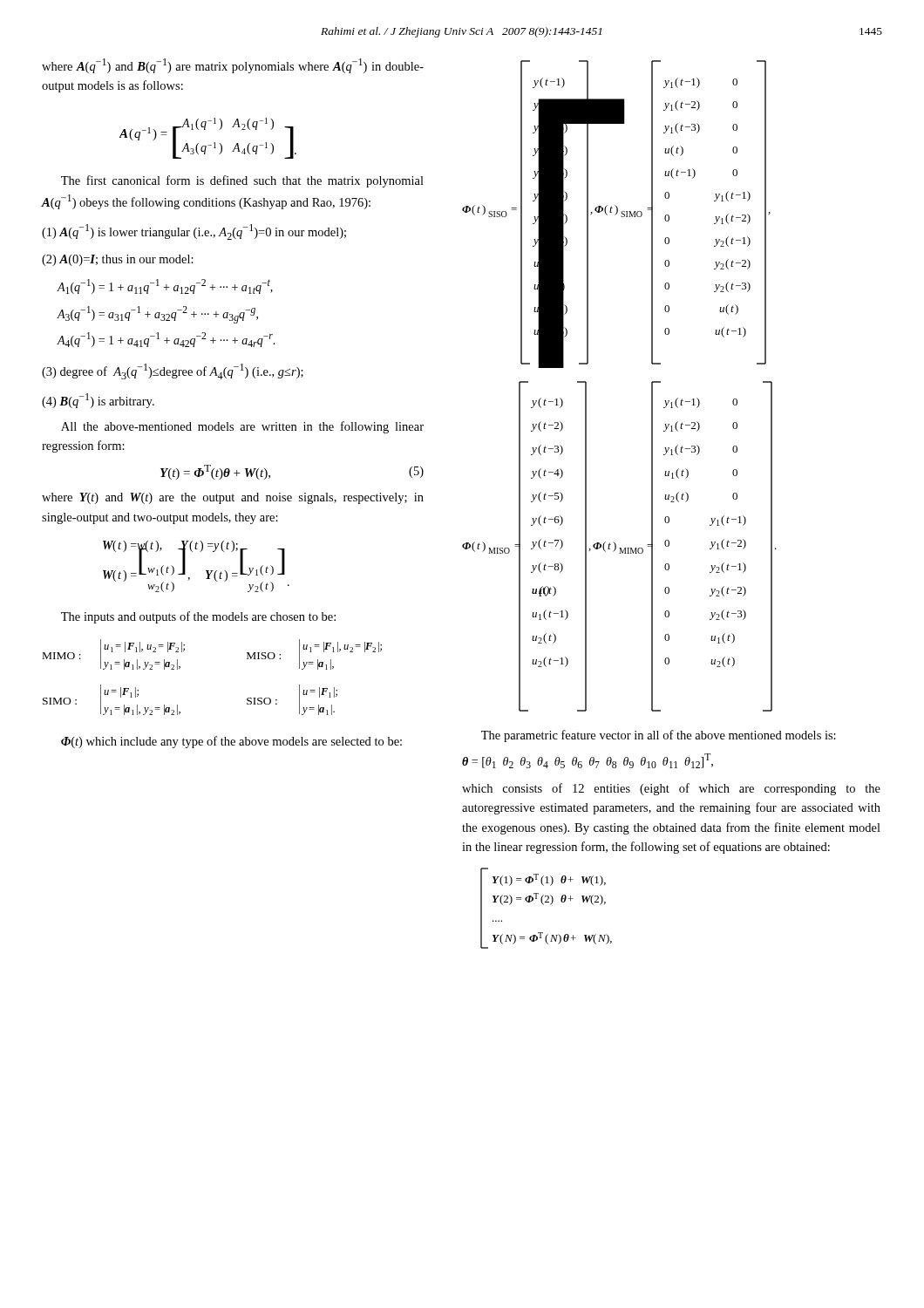Locate the text block with the text "The inputs and outputs of the models are"

199,617
